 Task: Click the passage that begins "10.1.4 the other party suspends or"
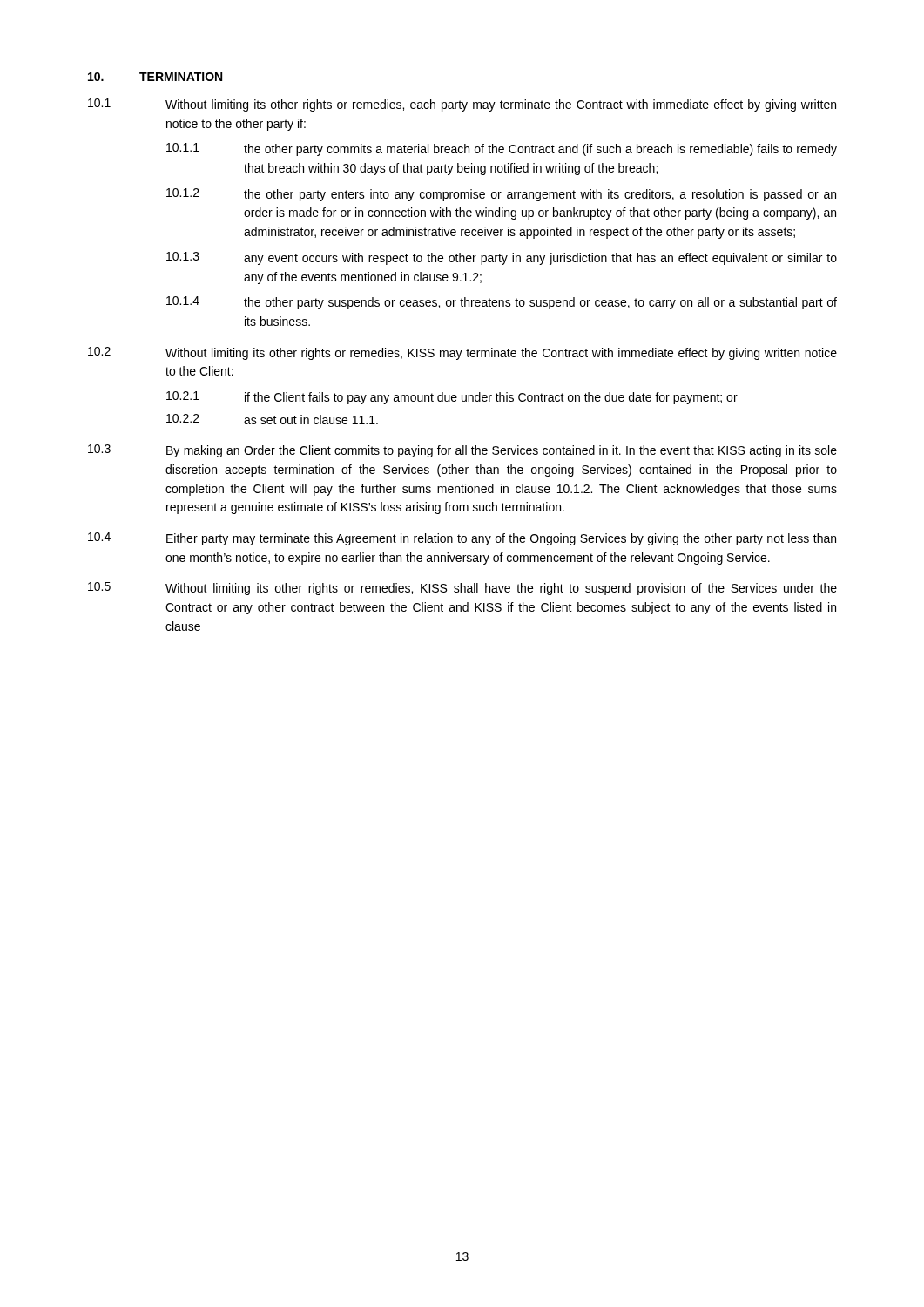pos(501,313)
